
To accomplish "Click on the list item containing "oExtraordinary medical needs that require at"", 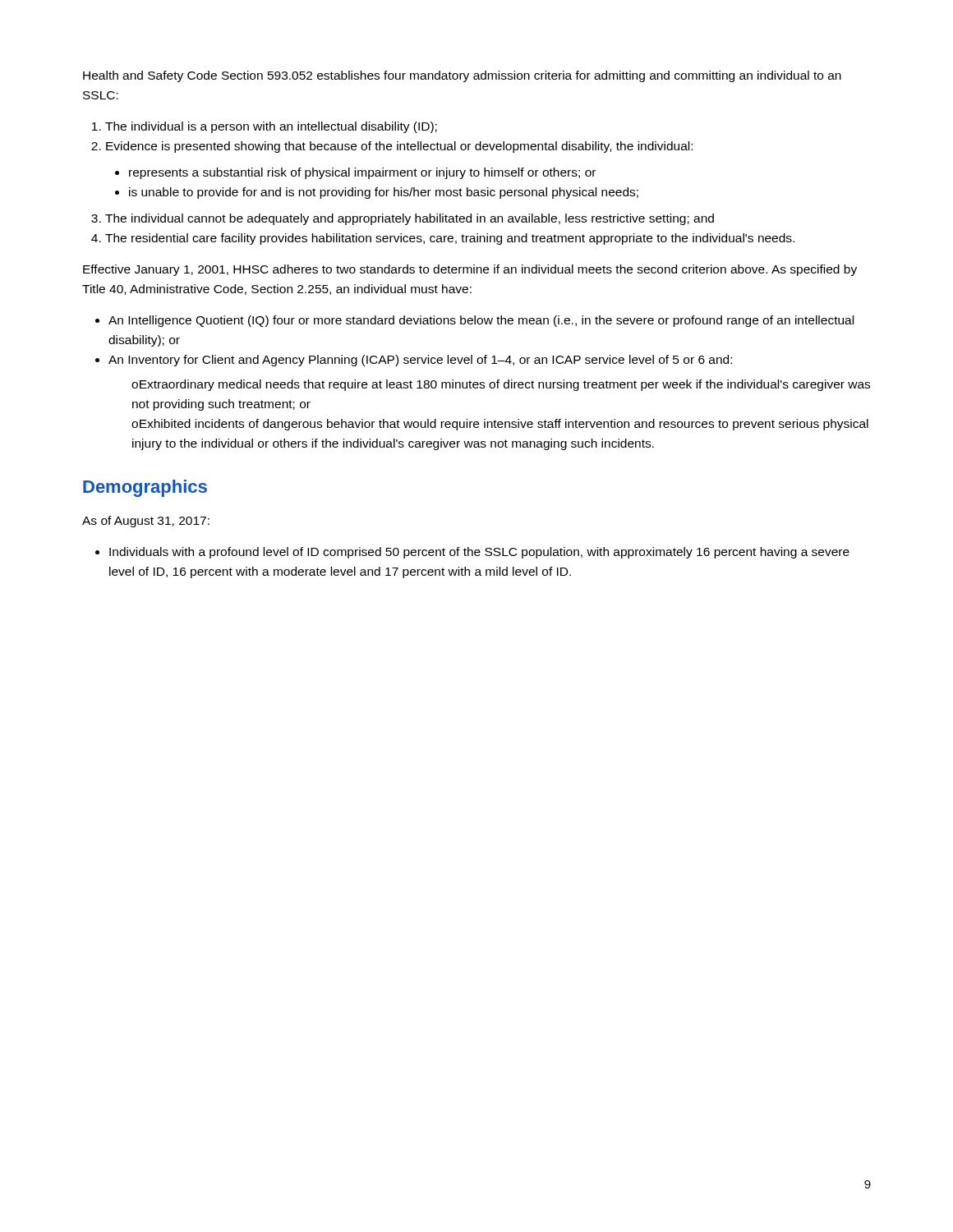I will point(501,394).
